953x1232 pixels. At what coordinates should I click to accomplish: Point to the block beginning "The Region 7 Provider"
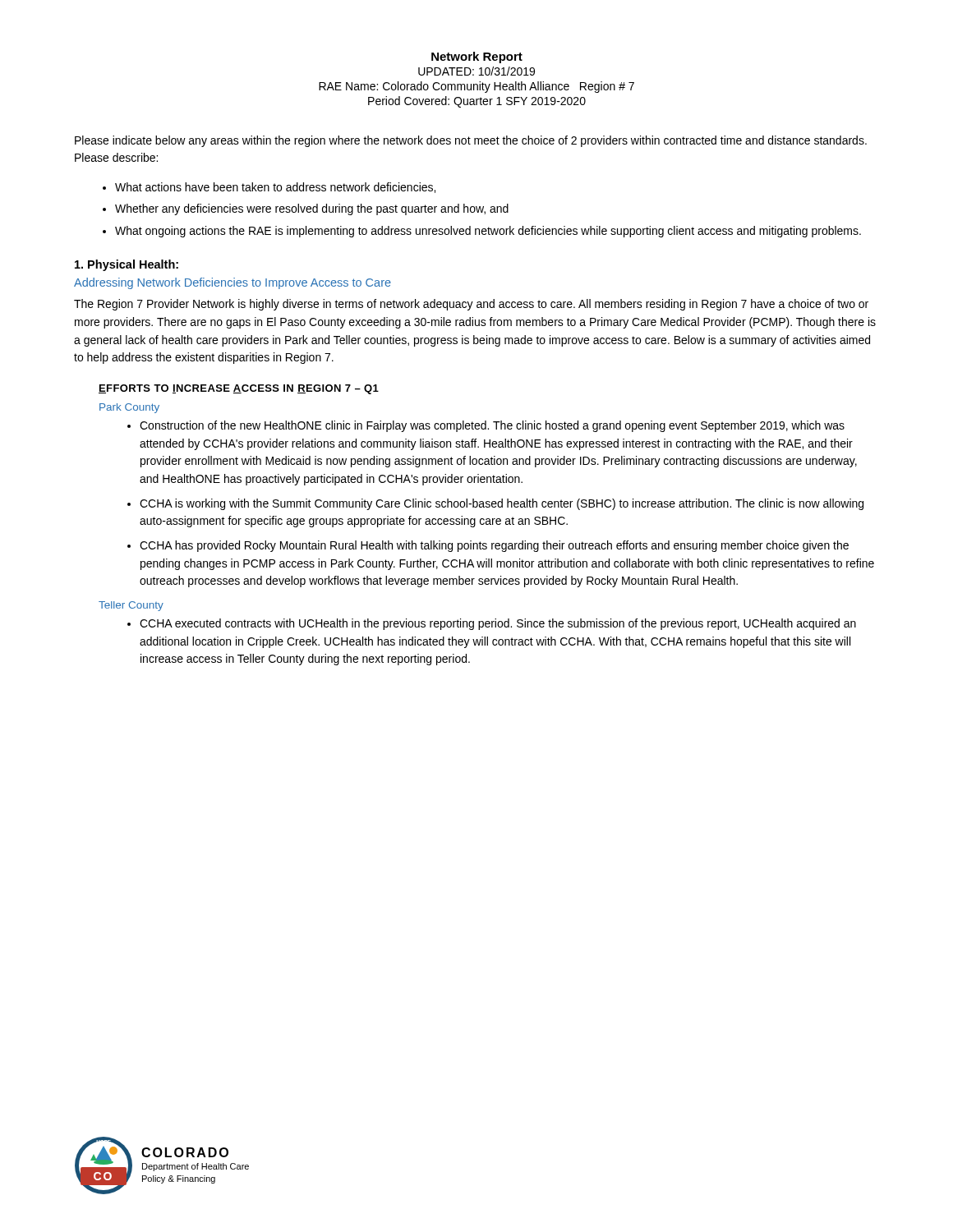pos(475,331)
